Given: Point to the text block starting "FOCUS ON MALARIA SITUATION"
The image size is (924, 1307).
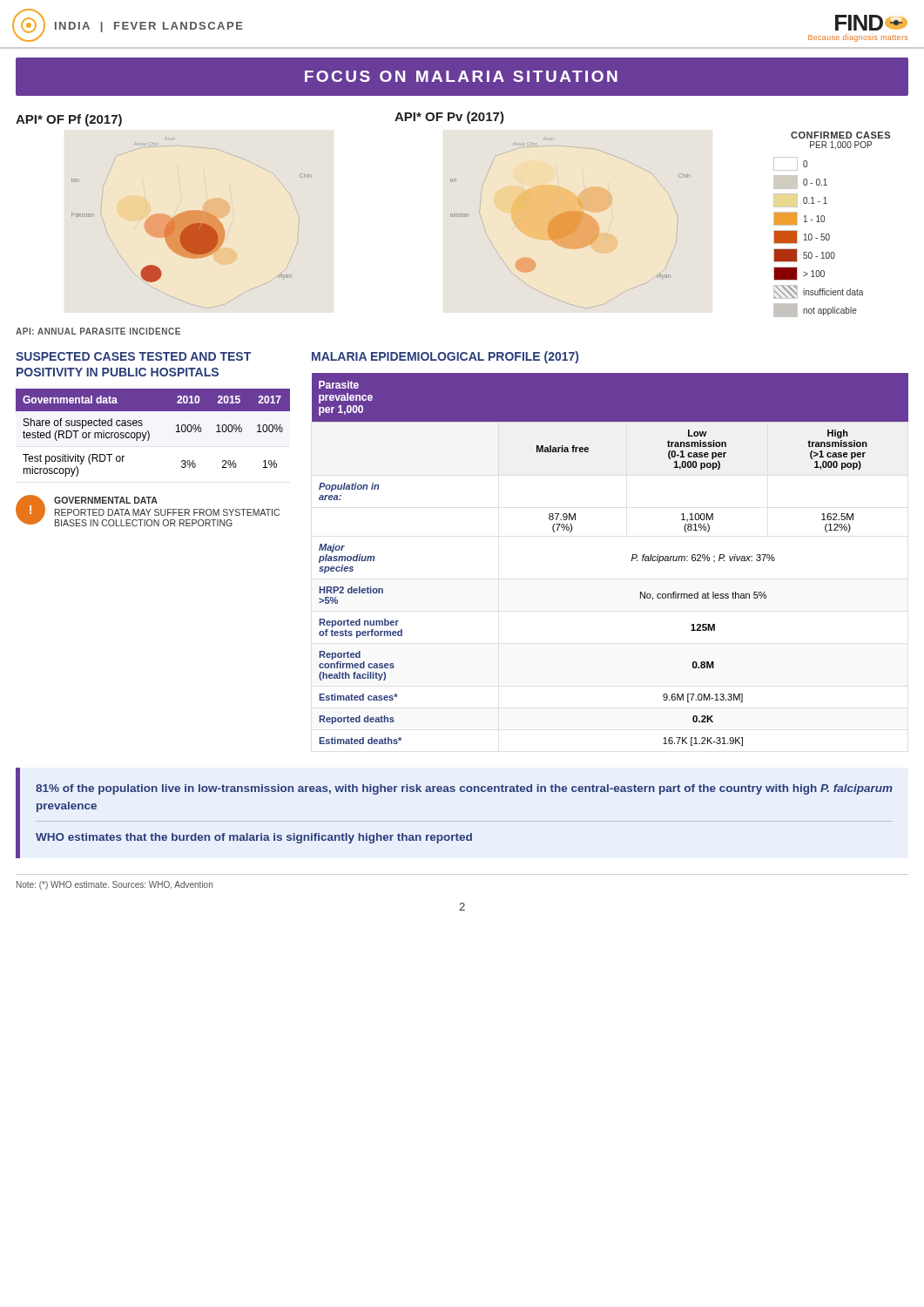Looking at the screenshot, I should point(462,76).
